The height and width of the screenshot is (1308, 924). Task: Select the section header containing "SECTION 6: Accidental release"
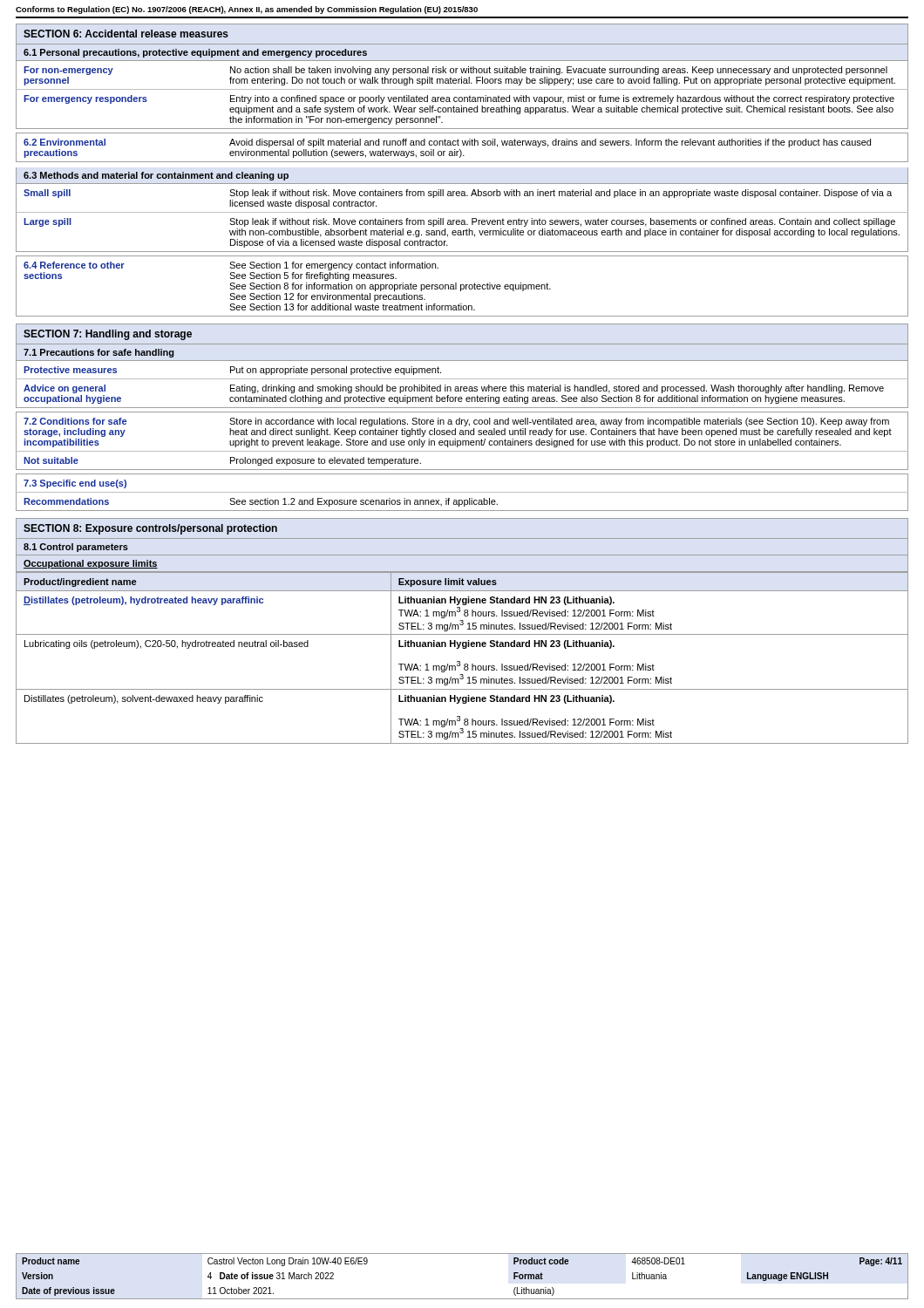point(126,34)
